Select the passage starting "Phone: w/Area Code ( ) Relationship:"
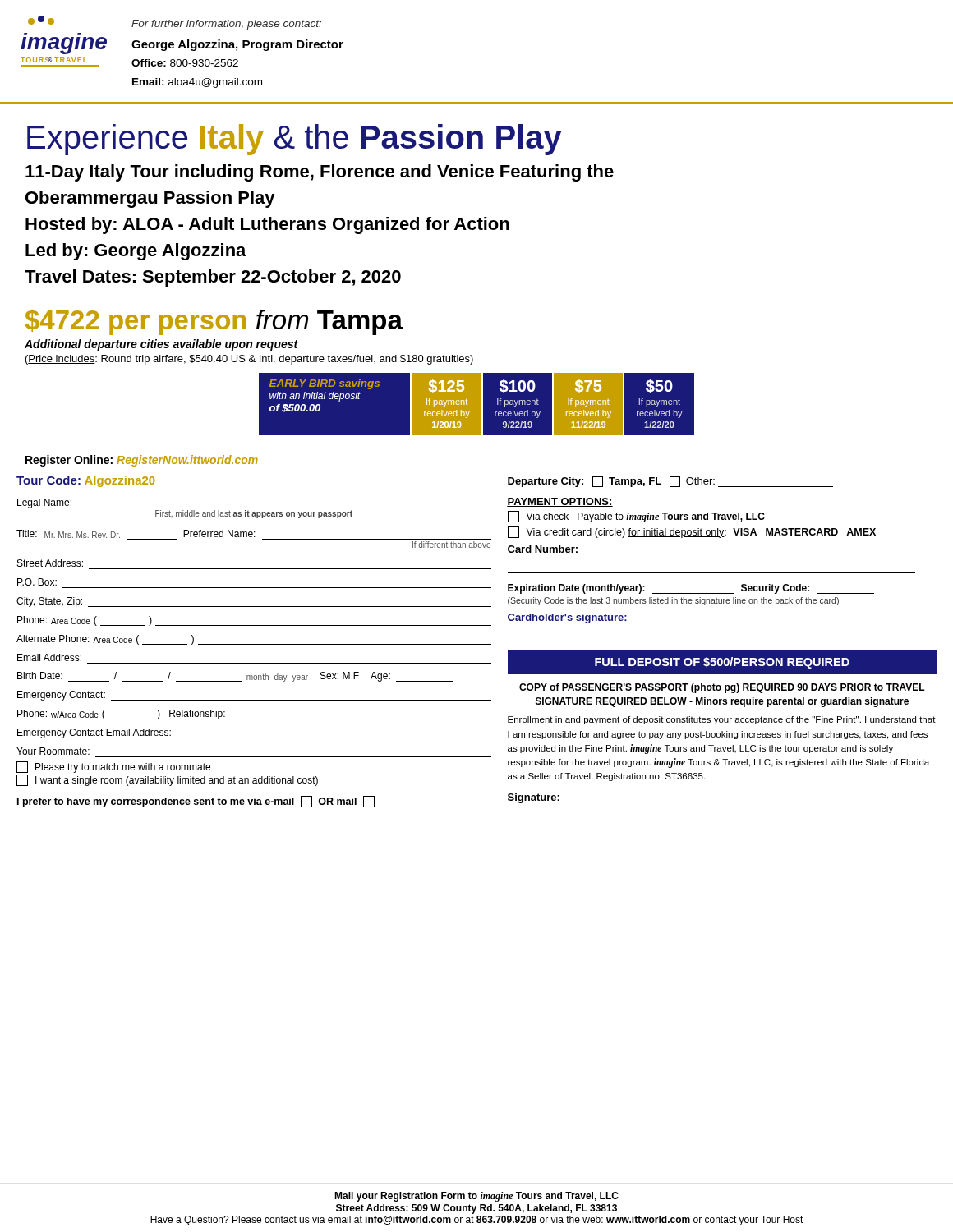953x1232 pixels. click(254, 712)
